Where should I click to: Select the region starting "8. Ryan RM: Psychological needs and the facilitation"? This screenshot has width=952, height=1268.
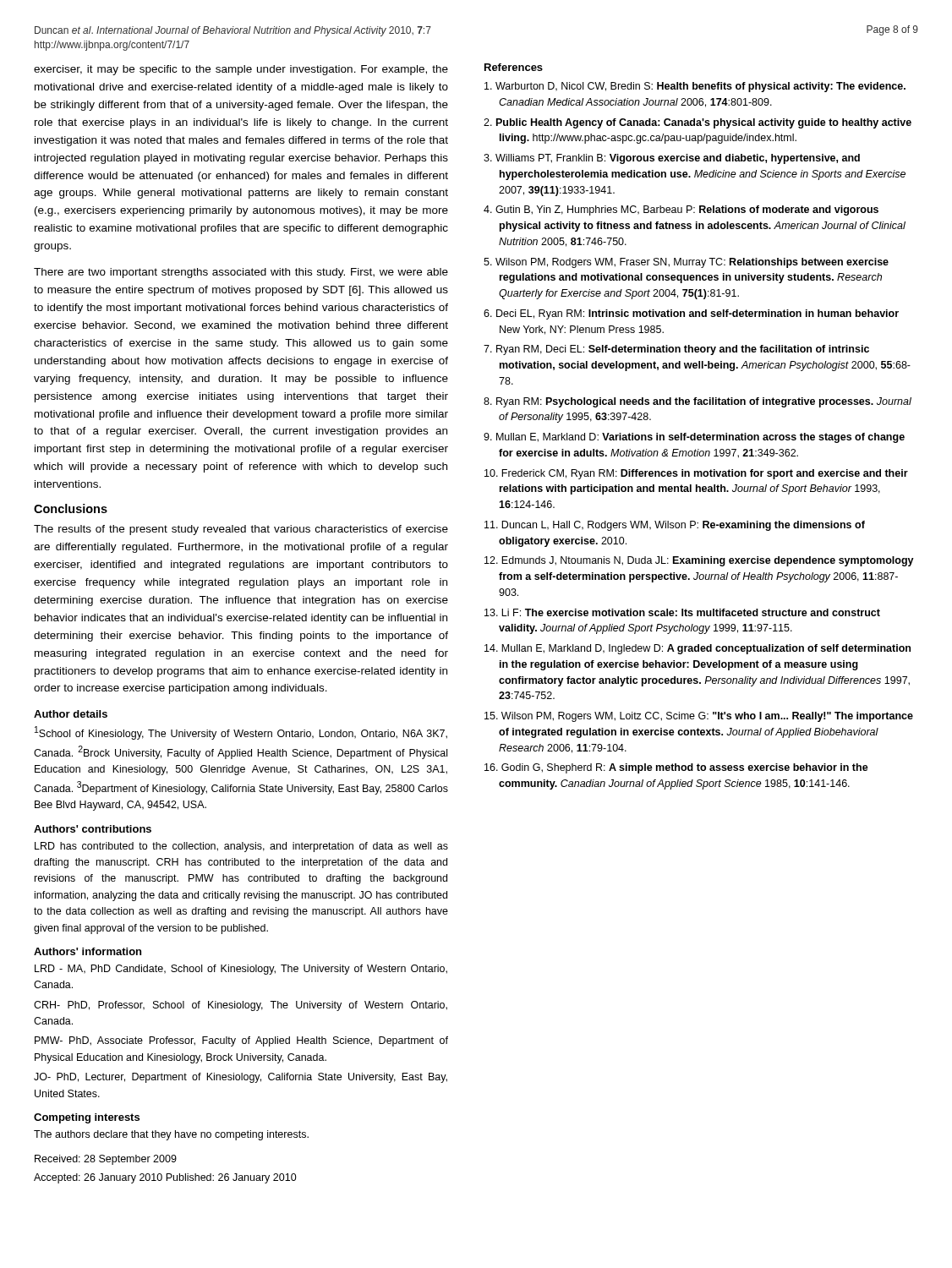click(x=697, y=409)
